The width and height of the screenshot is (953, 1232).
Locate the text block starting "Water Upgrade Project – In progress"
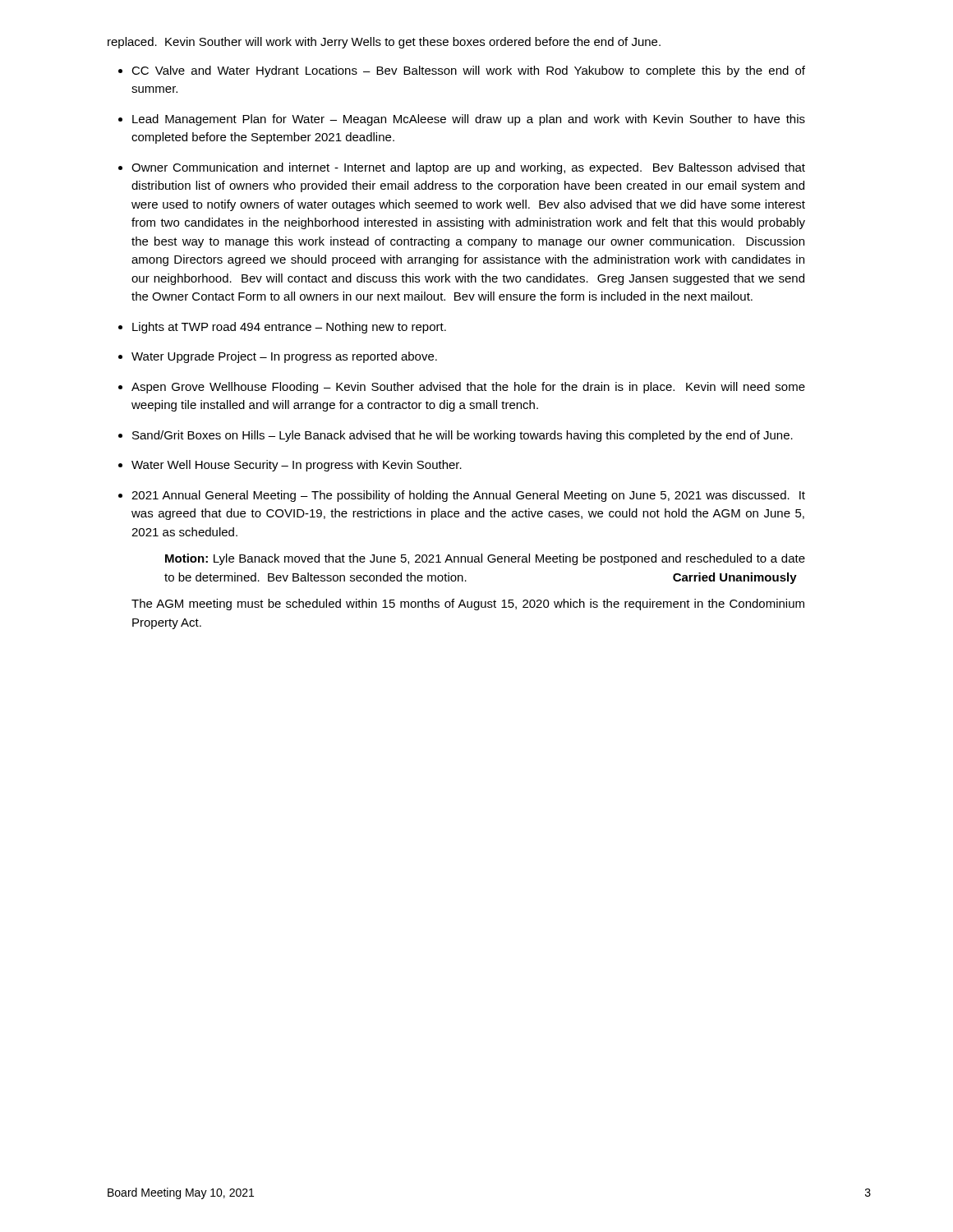point(285,356)
